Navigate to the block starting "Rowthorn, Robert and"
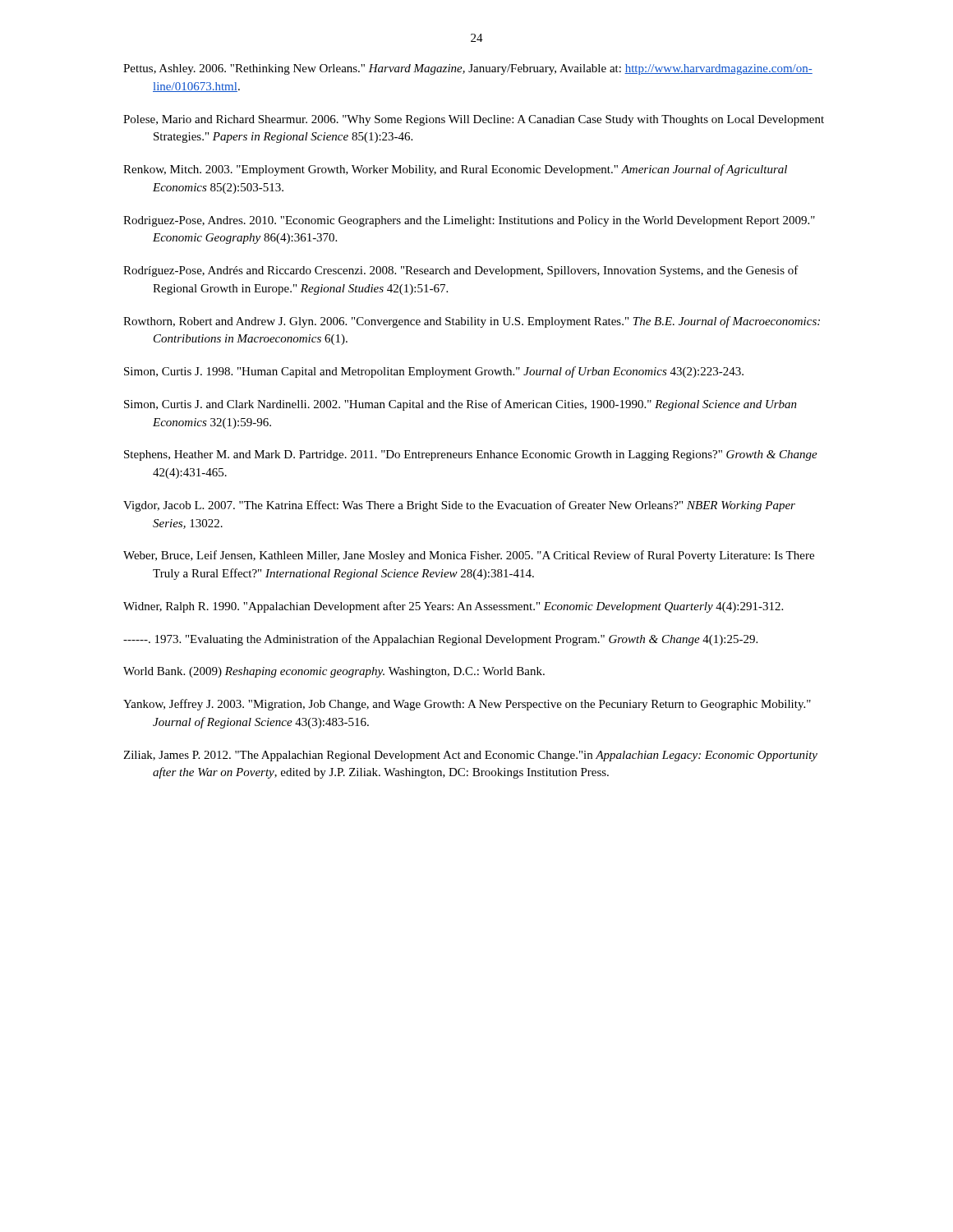 (472, 330)
